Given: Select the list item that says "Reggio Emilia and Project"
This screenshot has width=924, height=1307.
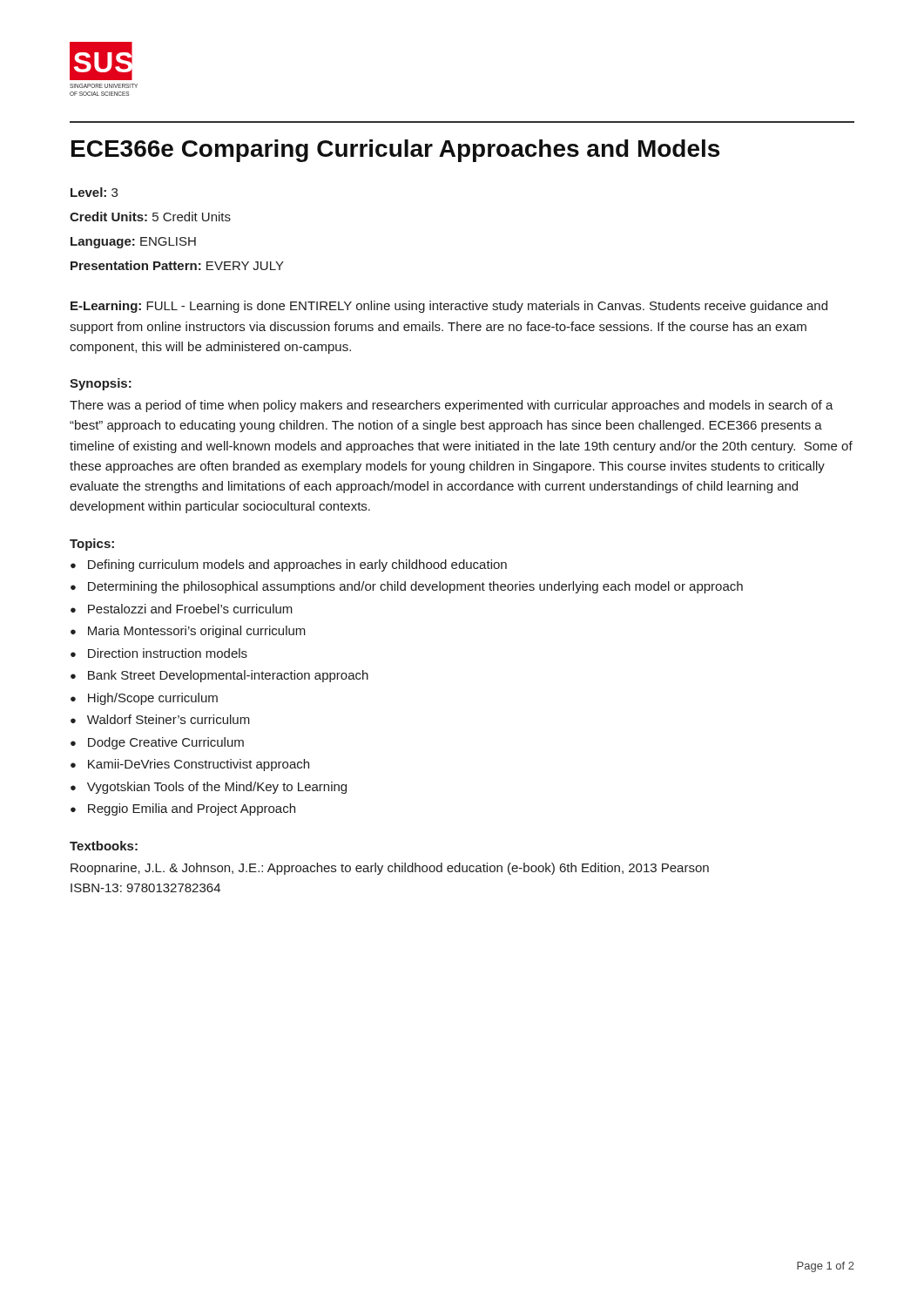Looking at the screenshot, I should pos(192,808).
